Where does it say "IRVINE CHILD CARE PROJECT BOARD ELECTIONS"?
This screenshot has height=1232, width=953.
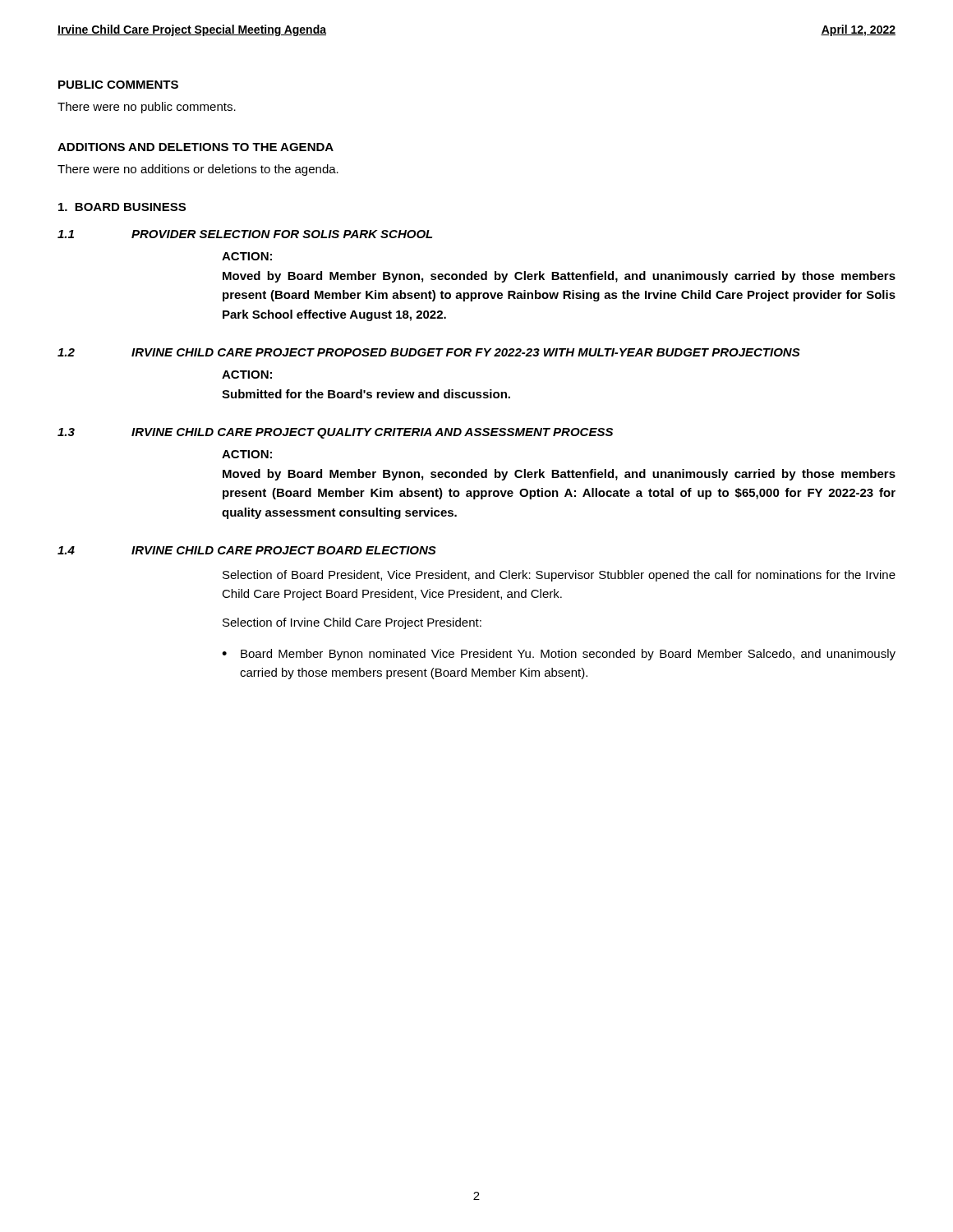[x=284, y=550]
